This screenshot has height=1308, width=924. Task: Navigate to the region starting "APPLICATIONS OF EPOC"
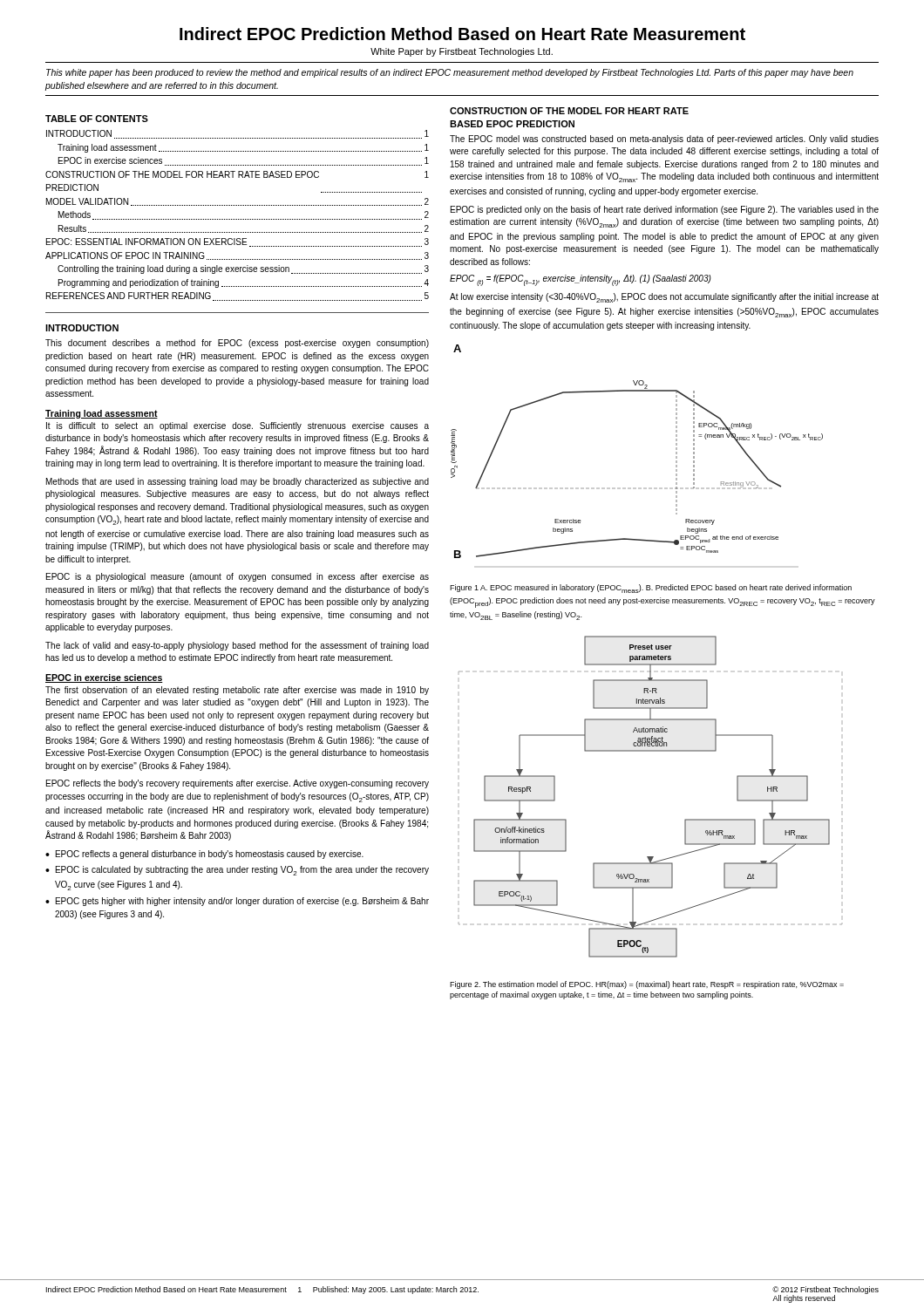tap(237, 256)
